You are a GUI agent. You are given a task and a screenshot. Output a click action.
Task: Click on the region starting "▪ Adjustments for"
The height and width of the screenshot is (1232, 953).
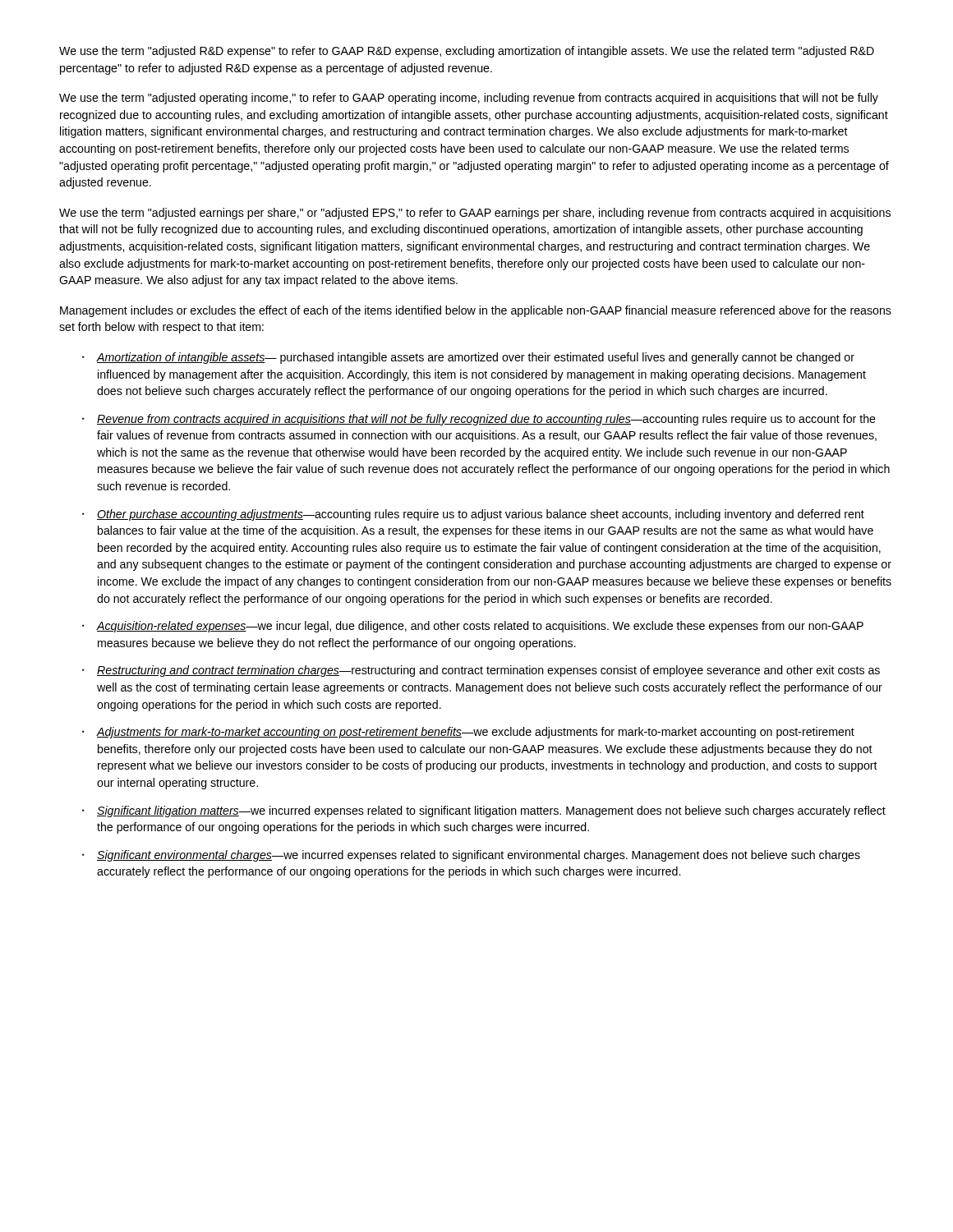pos(488,758)
